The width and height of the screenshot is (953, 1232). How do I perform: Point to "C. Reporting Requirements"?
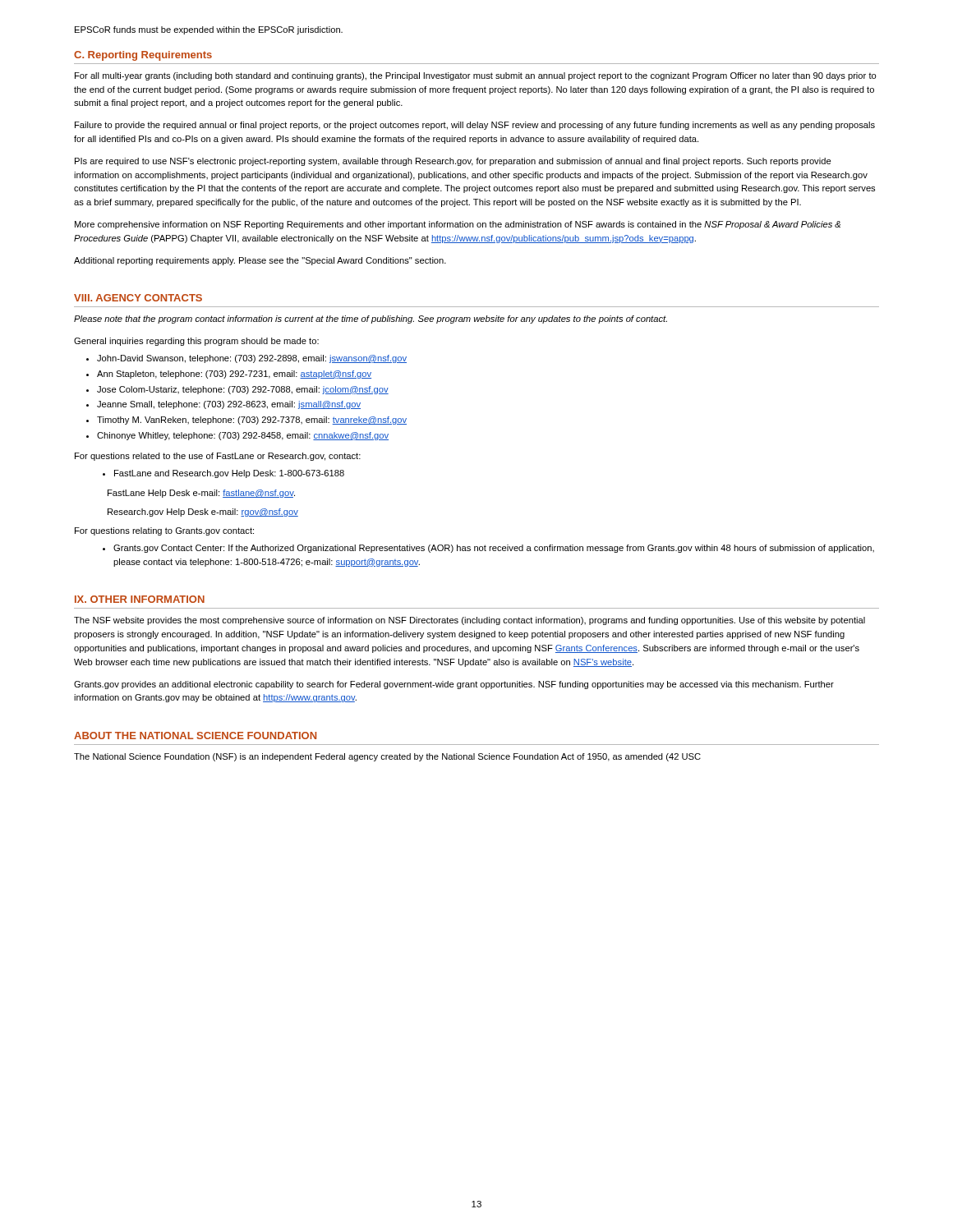143,54
